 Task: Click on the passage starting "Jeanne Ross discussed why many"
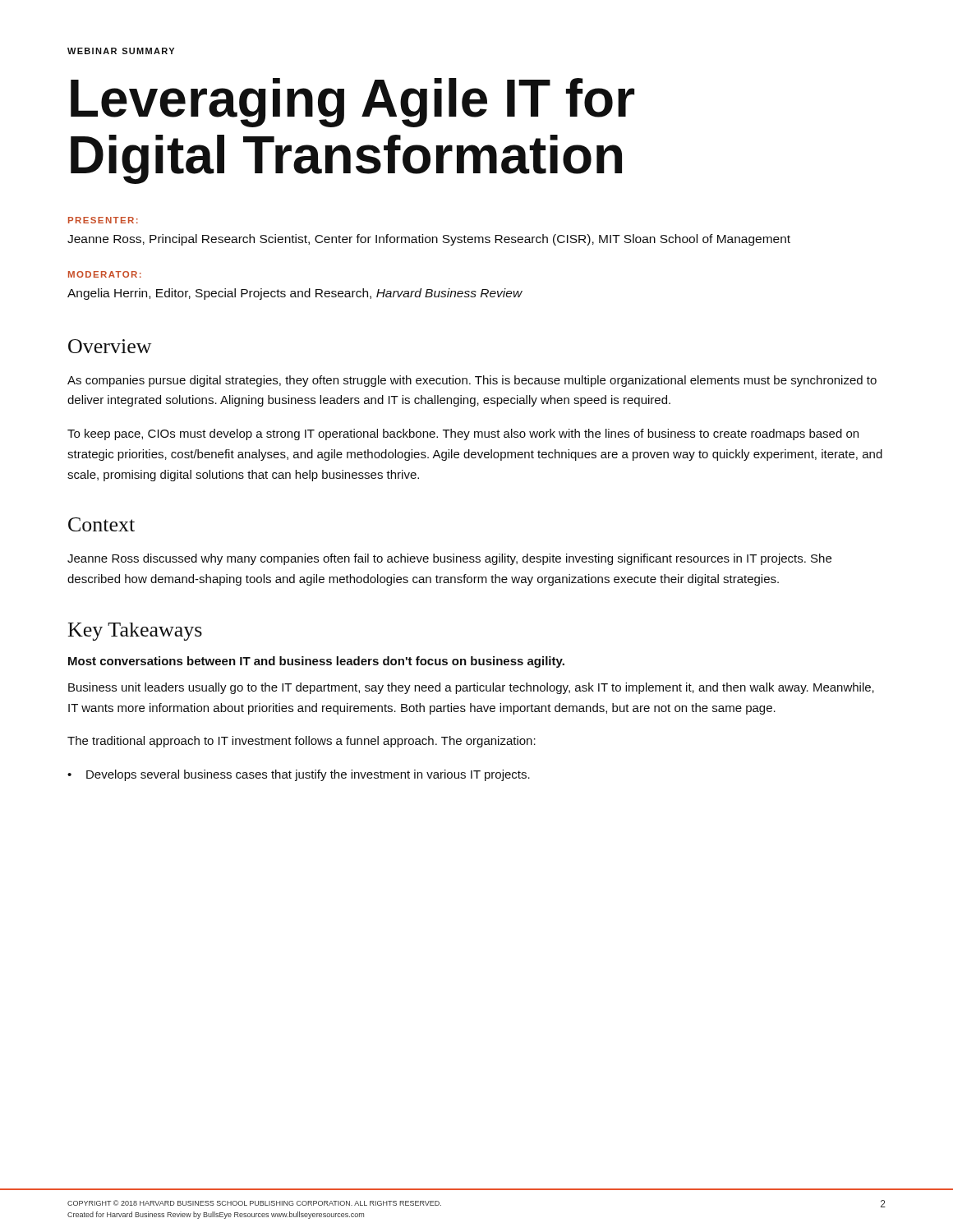tap(476, 569)
